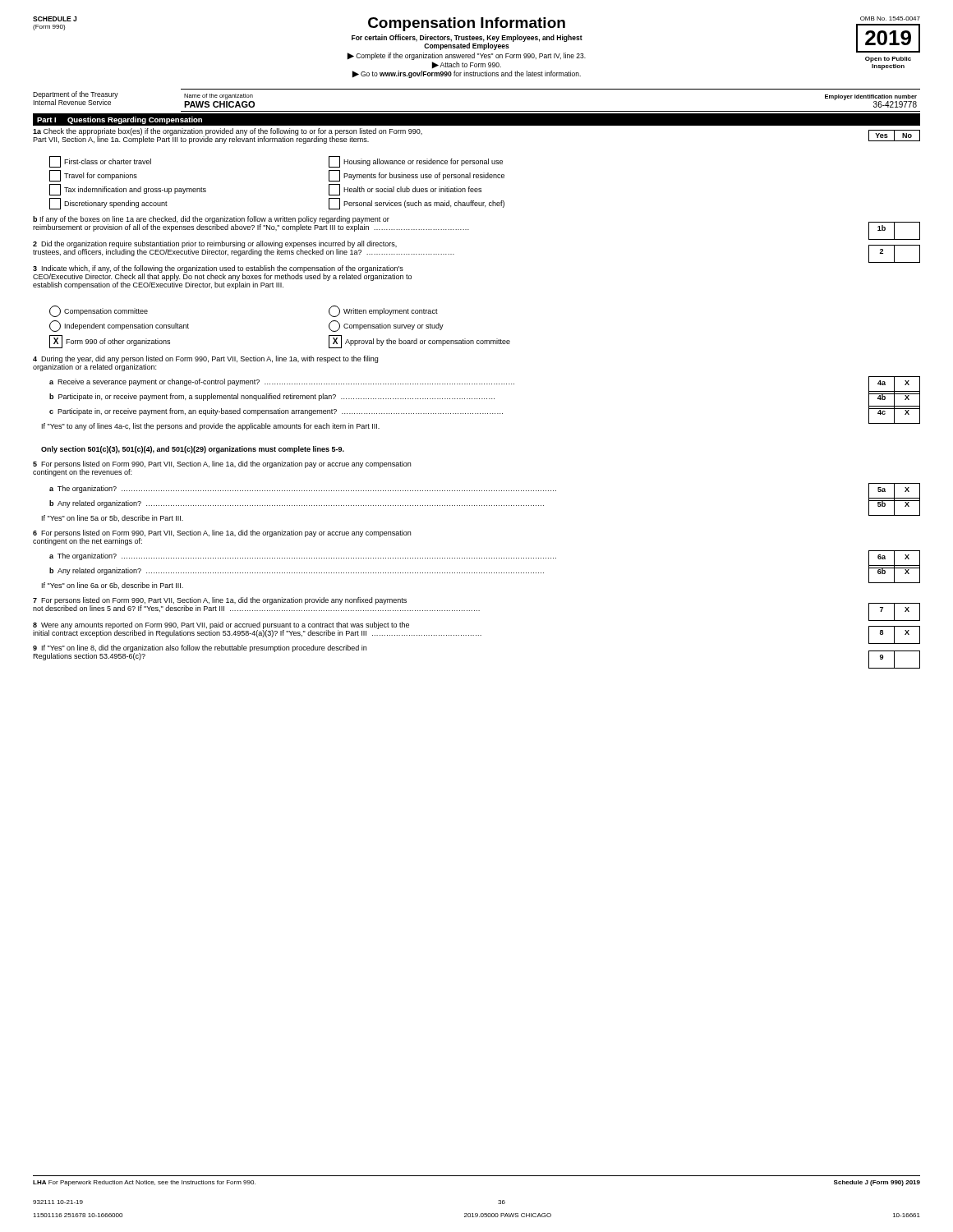Locate the passage starting "If "Yes" to any of lines 4a-c, list"
953x1232 pixels.
click(206, 426)
